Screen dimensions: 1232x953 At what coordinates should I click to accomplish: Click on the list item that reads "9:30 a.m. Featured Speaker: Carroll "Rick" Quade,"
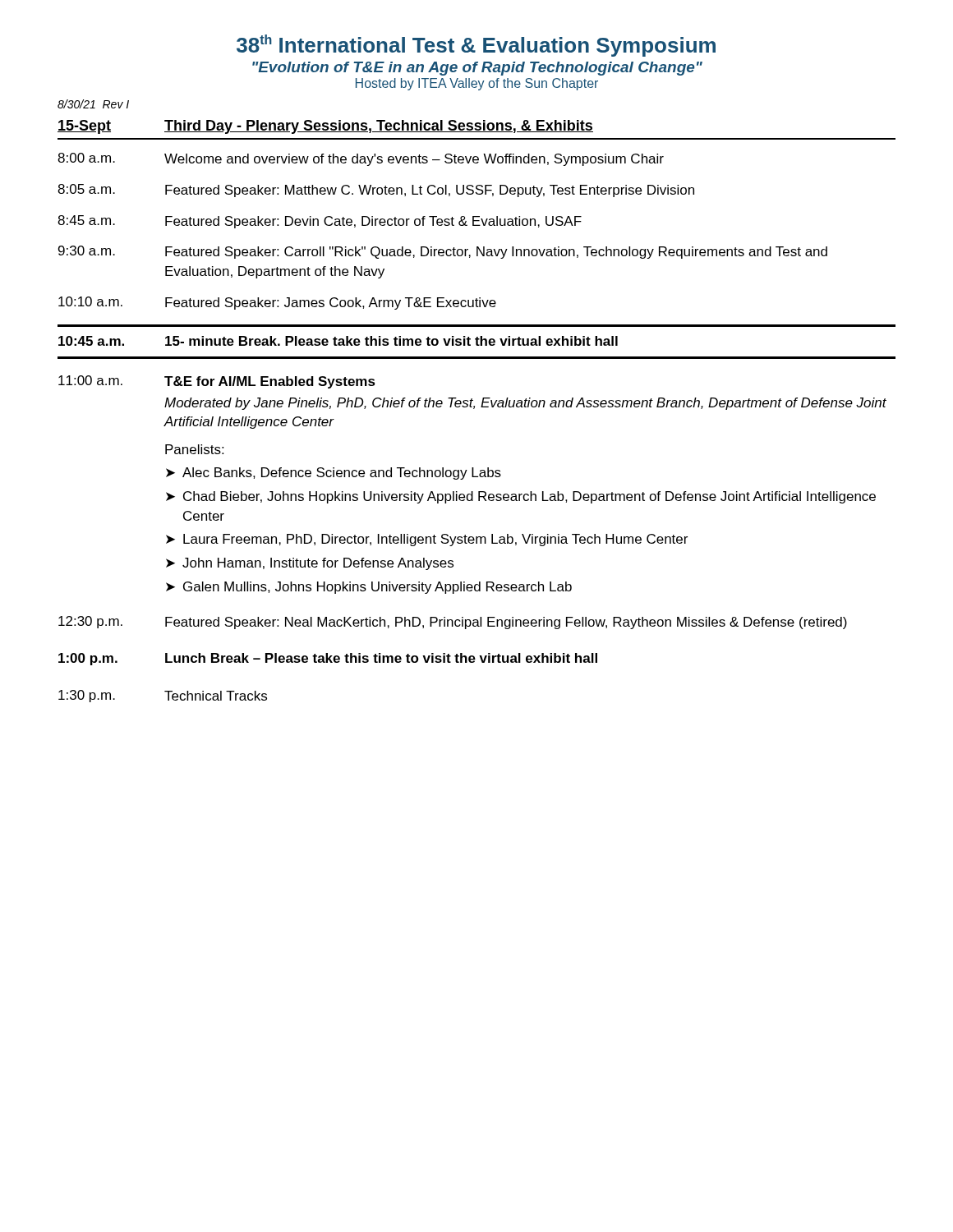[476, 262]
